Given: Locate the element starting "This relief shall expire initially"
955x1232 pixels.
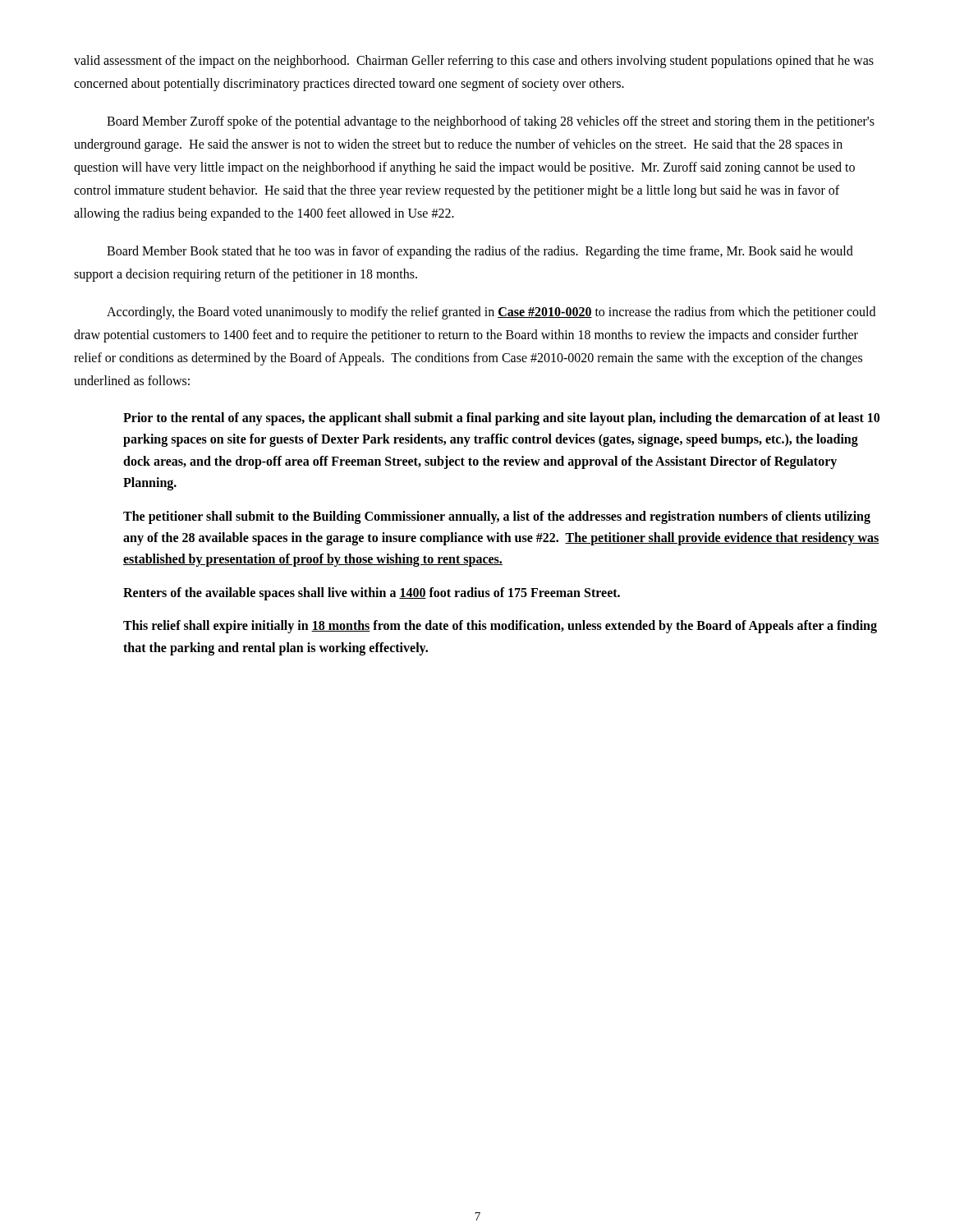Looking at the screenshot, I should tap(500, 636).
